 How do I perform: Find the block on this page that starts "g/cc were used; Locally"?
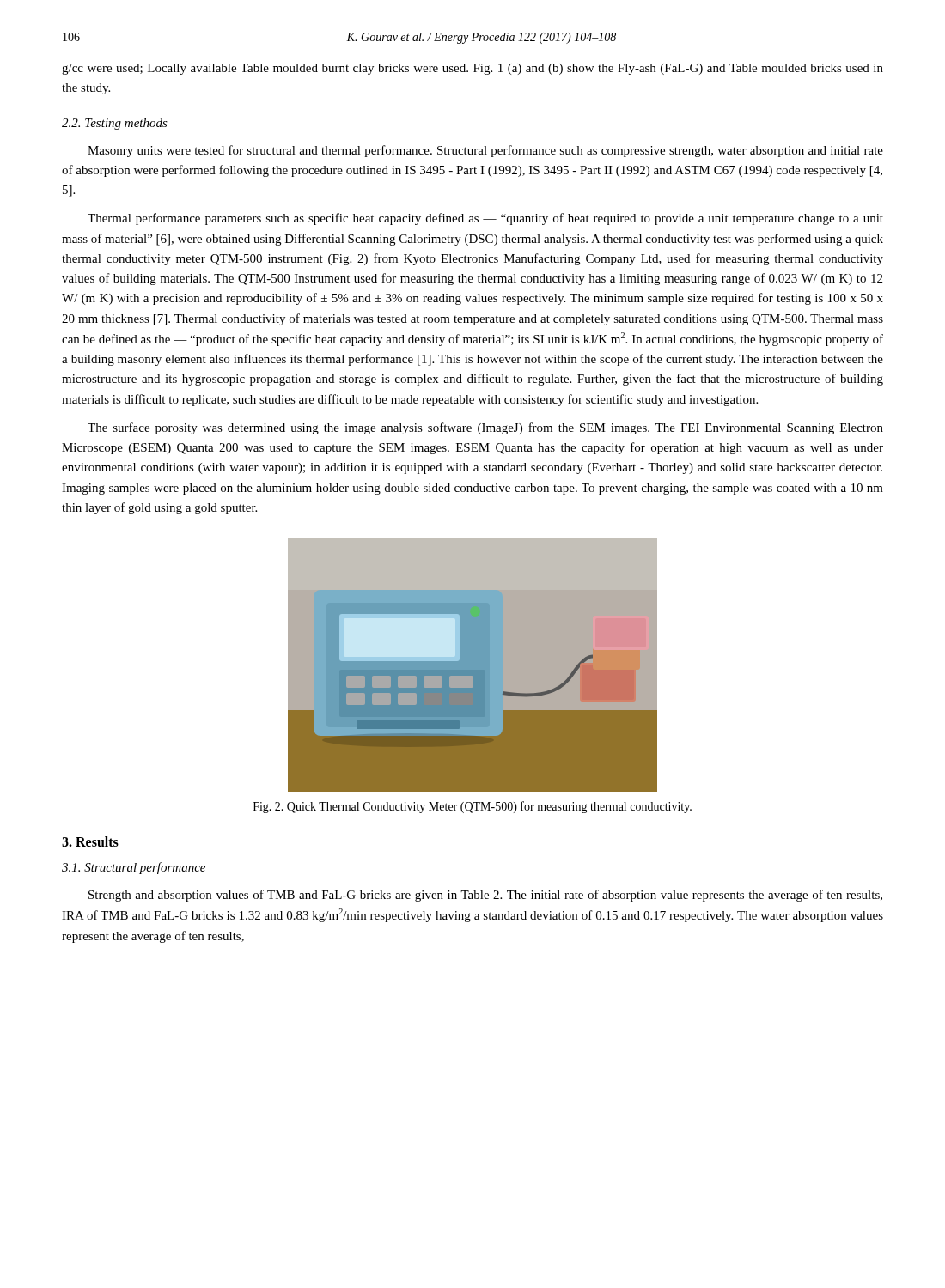point(472,78)
